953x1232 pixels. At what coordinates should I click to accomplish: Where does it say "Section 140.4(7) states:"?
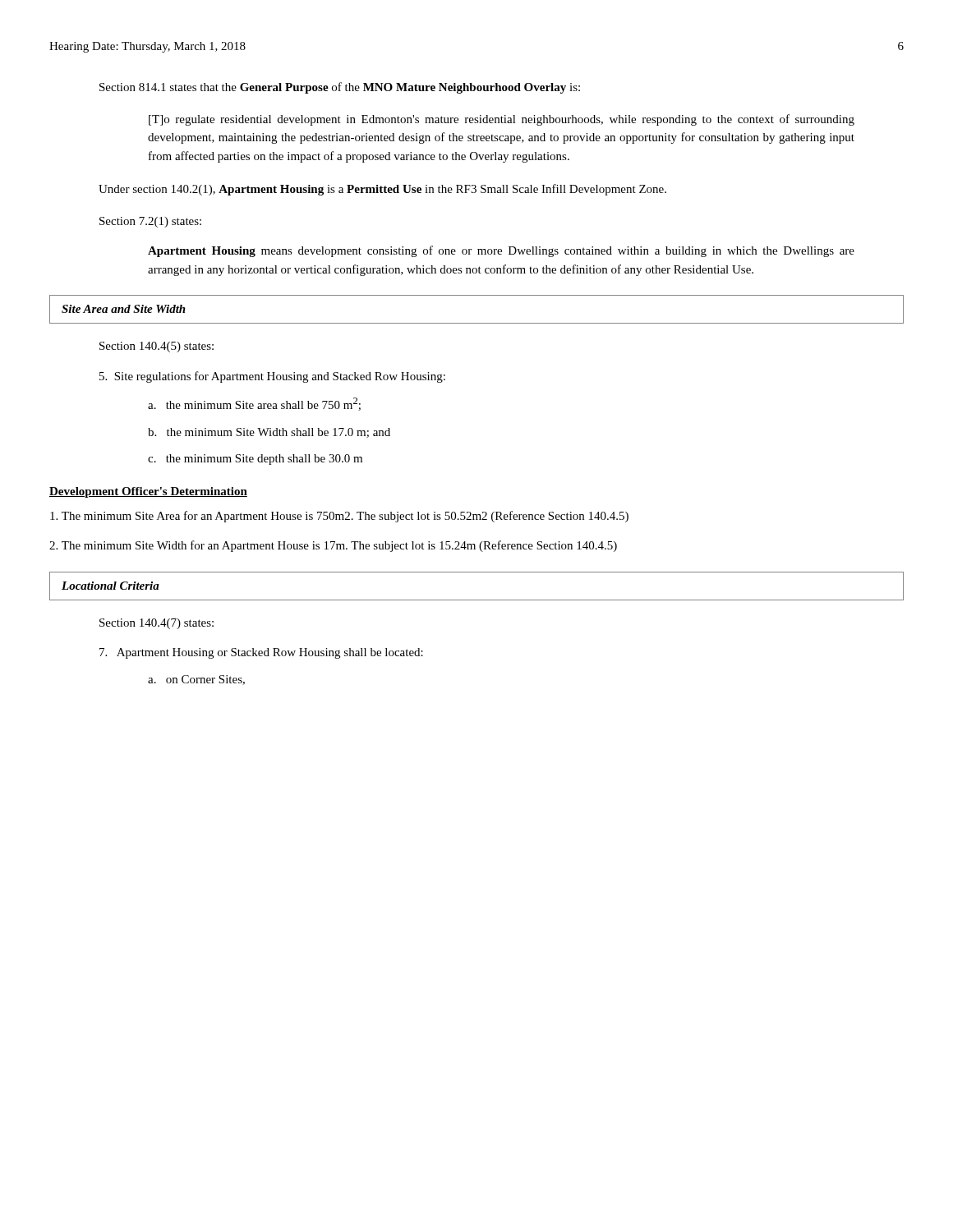click(157, 622)
